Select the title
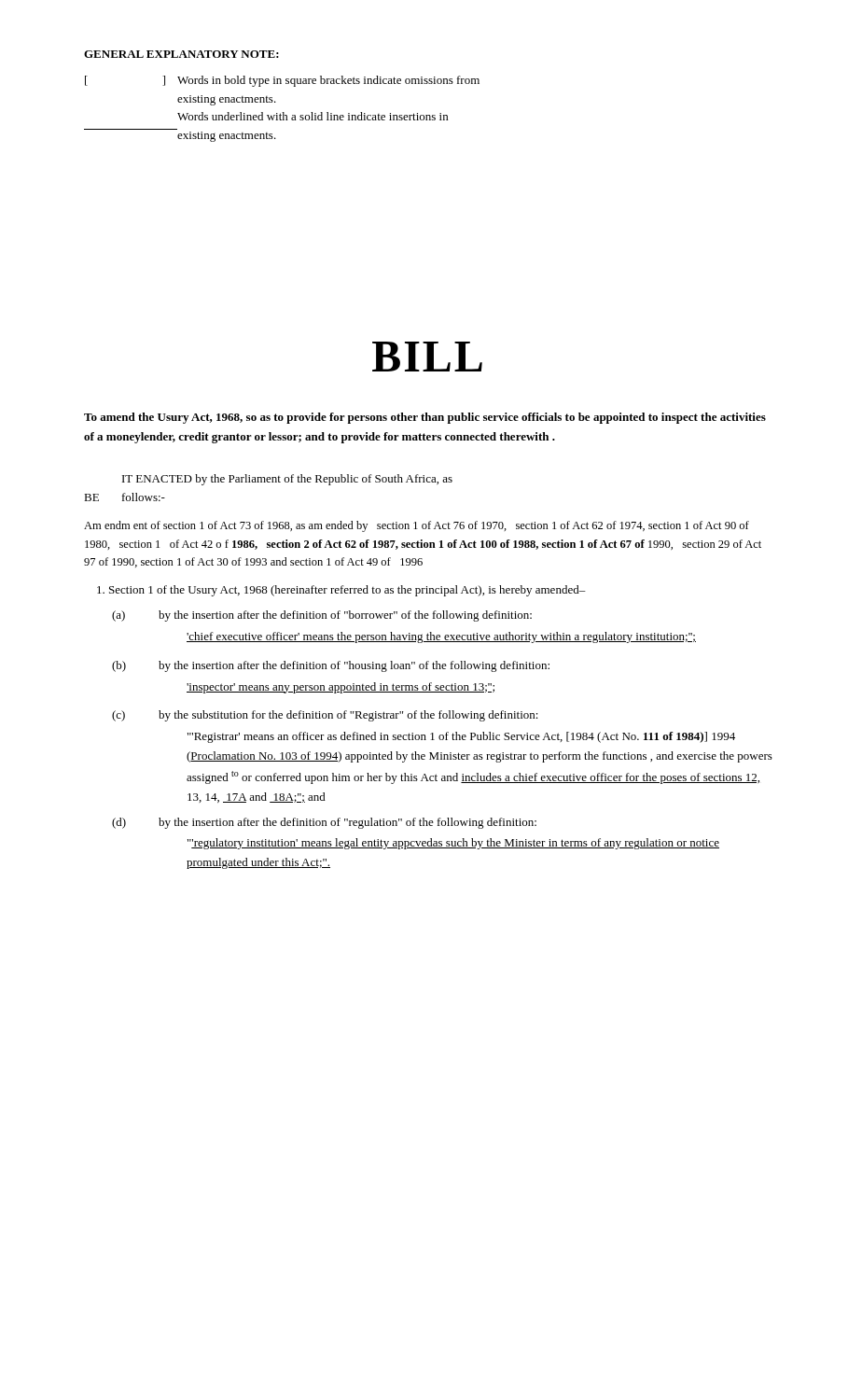The height and width of the screenshot is (1400, 848). pos(429,356)
